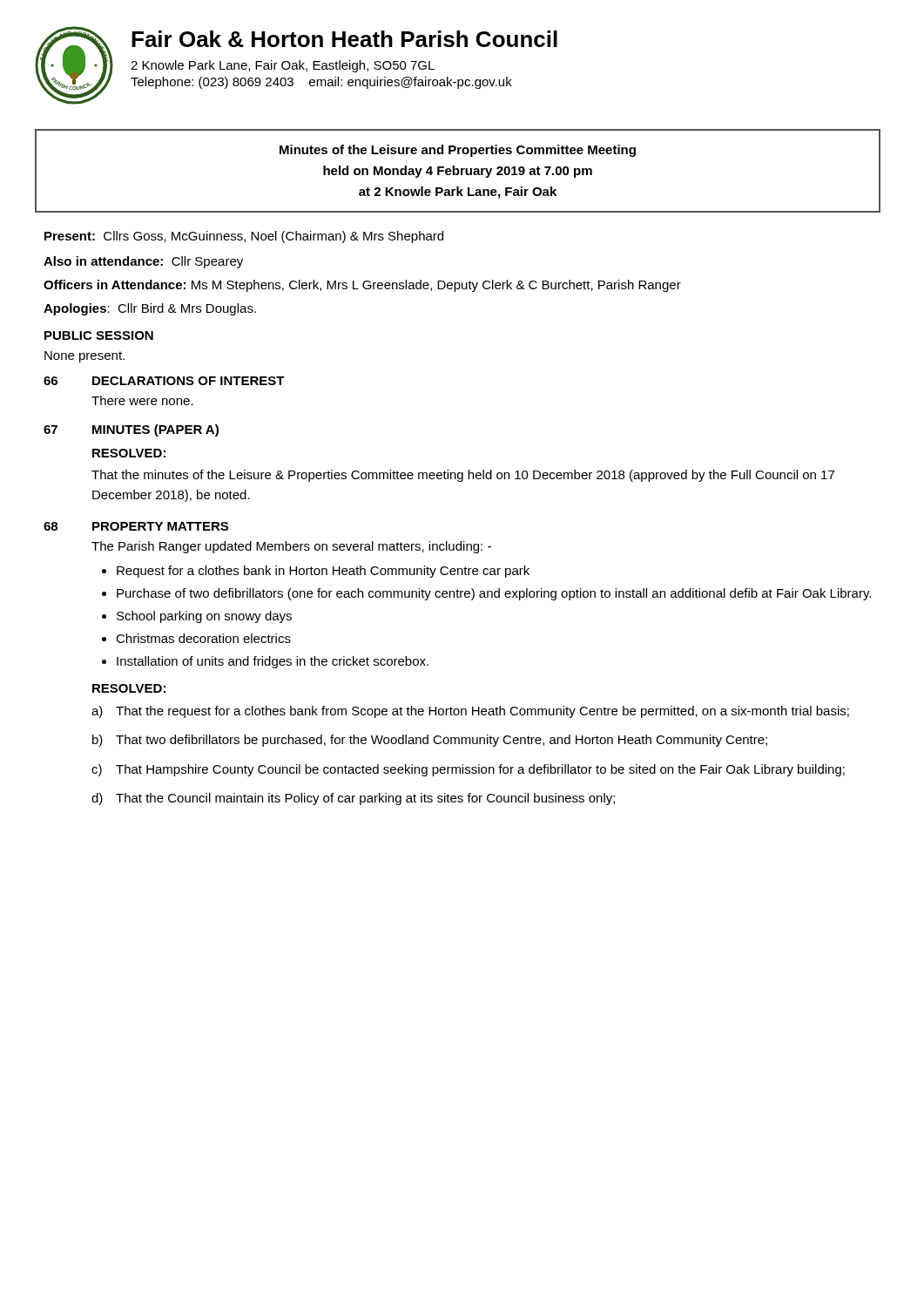Image resolution: width=924 pixels, height=1307 pixels.
Task: Locate the text block with the text "That the minutes of the Leisure"
Action: [x=463, y=484]
